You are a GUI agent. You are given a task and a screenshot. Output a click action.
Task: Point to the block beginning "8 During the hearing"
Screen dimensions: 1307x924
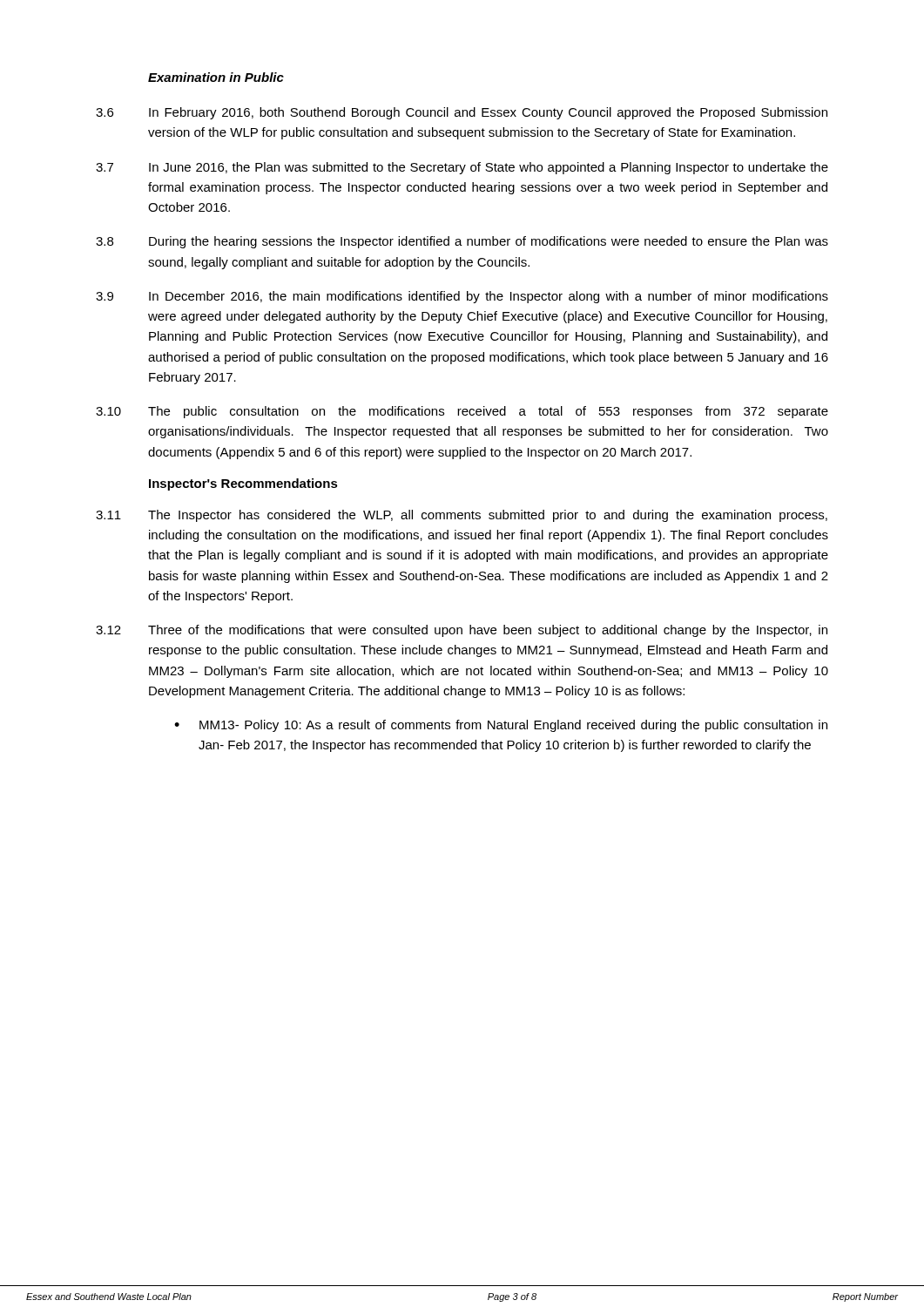(462, 251)
